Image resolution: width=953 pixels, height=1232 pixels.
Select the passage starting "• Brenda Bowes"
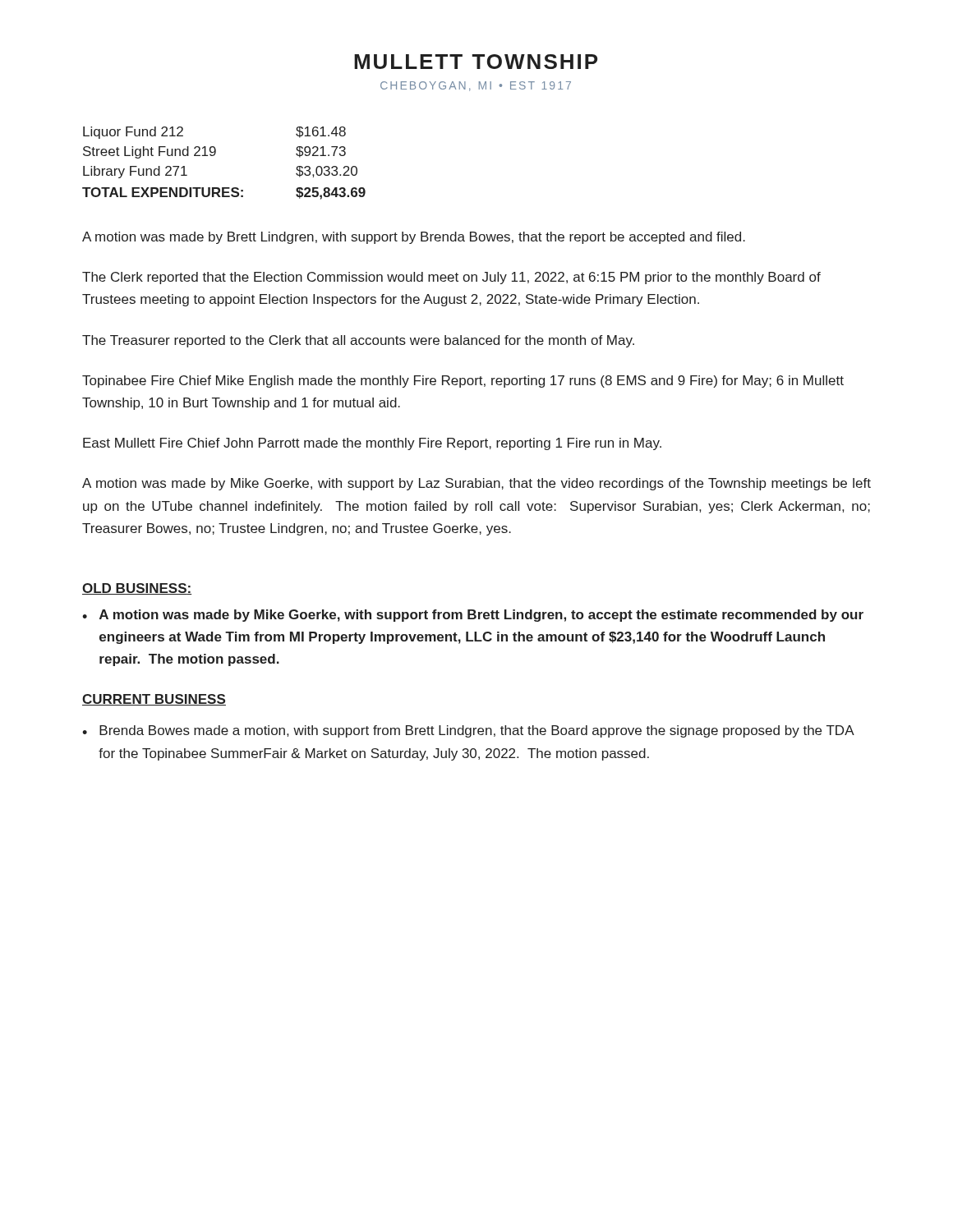click(476, 742)
